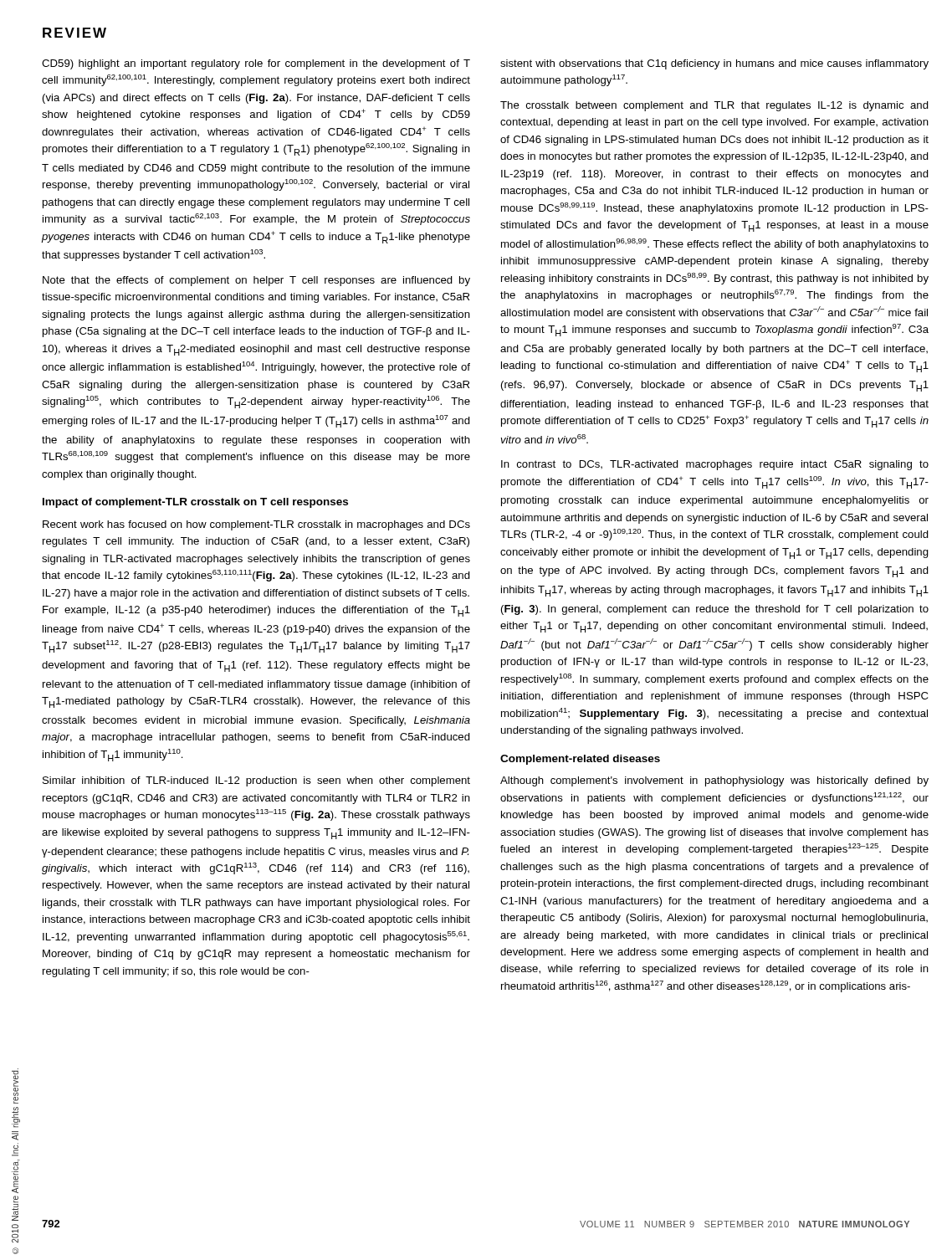Find the block on this page that starts "Recent work has focused"
The width and height of the screenshot is (952, 1255).
coord(256,640)
